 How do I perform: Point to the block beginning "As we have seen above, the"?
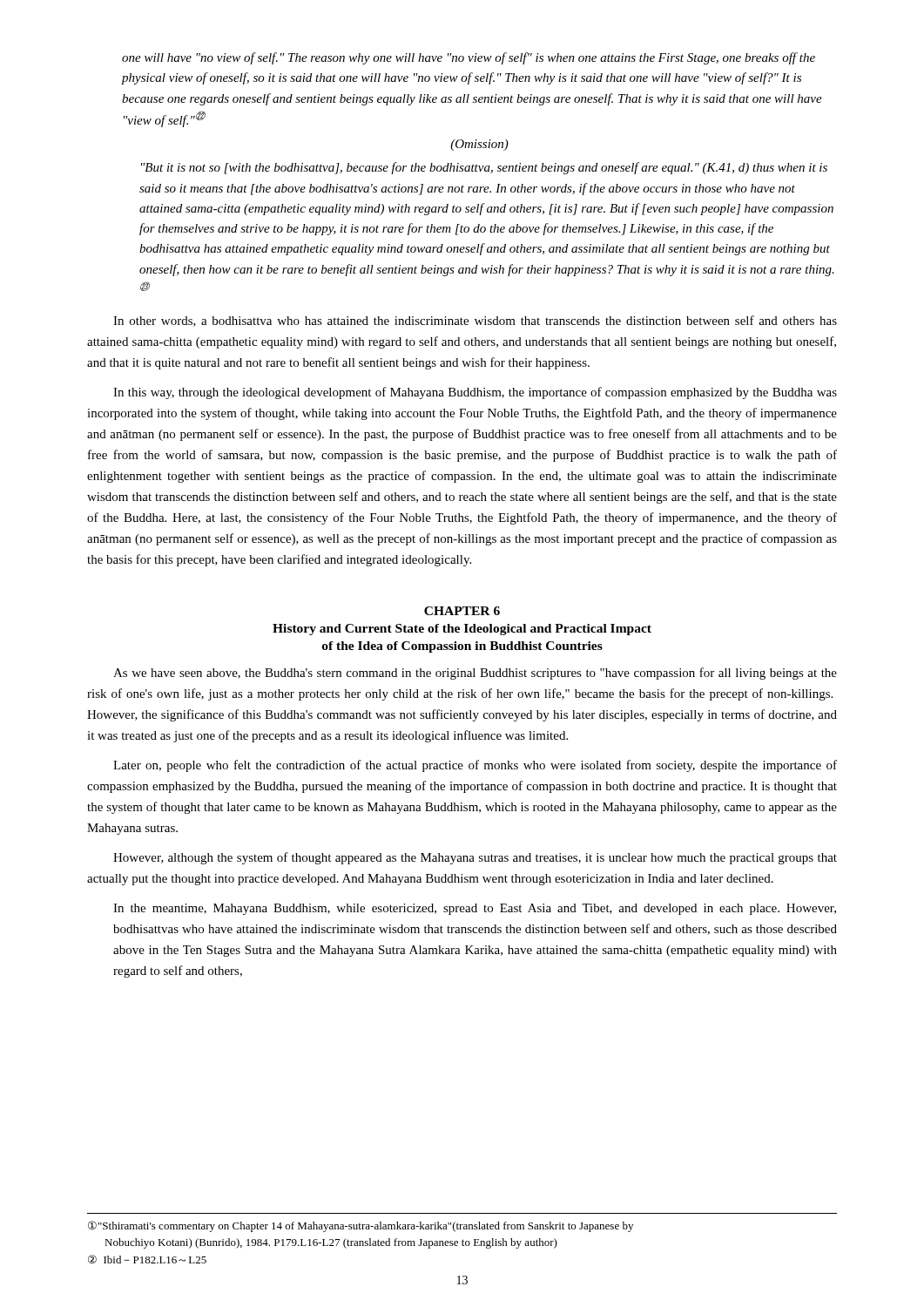coord(462,704)
